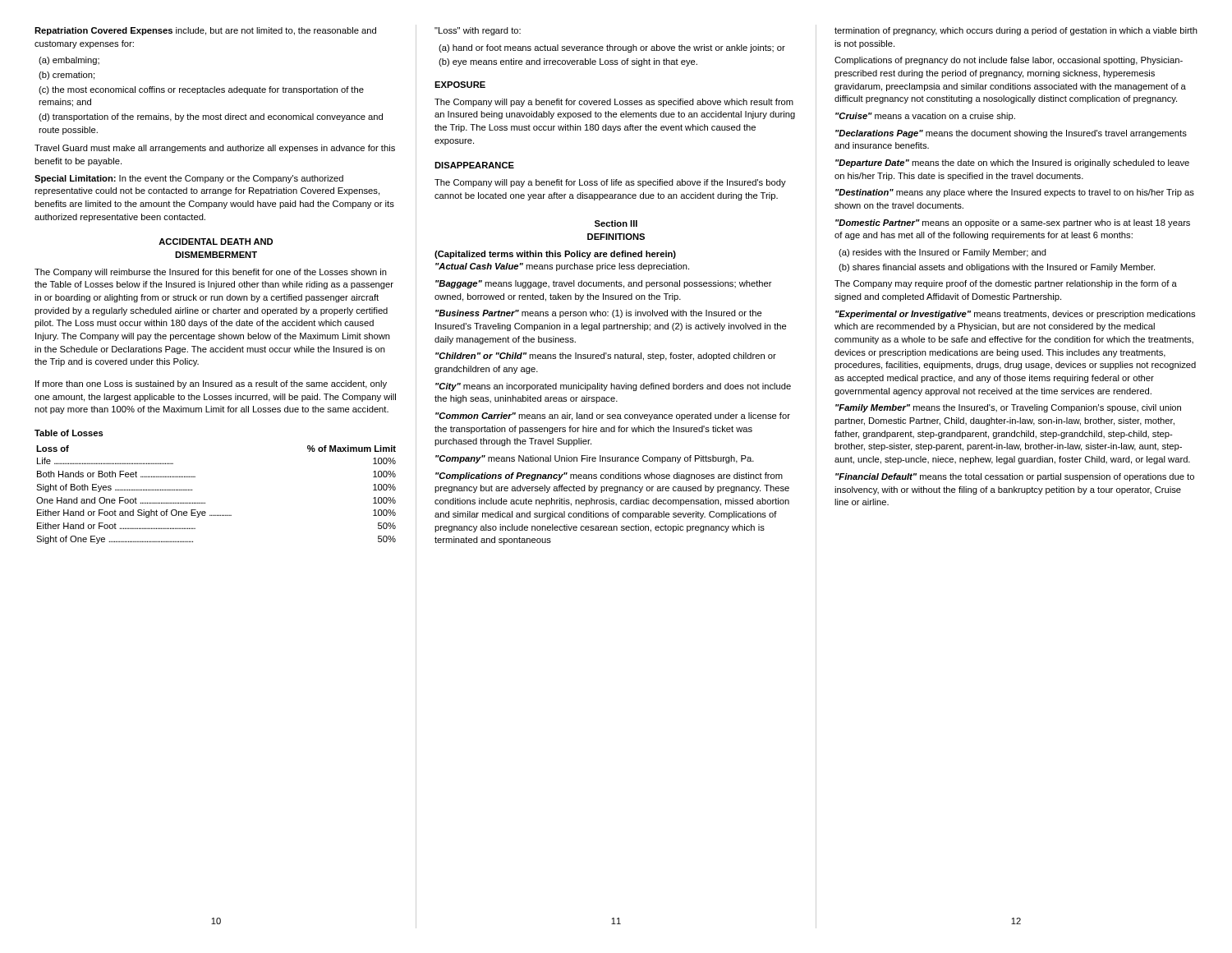Locate the list item containing "(a) hand or foot means actual severance through"
The image size is (1232, 953).
tap(612, 47)
